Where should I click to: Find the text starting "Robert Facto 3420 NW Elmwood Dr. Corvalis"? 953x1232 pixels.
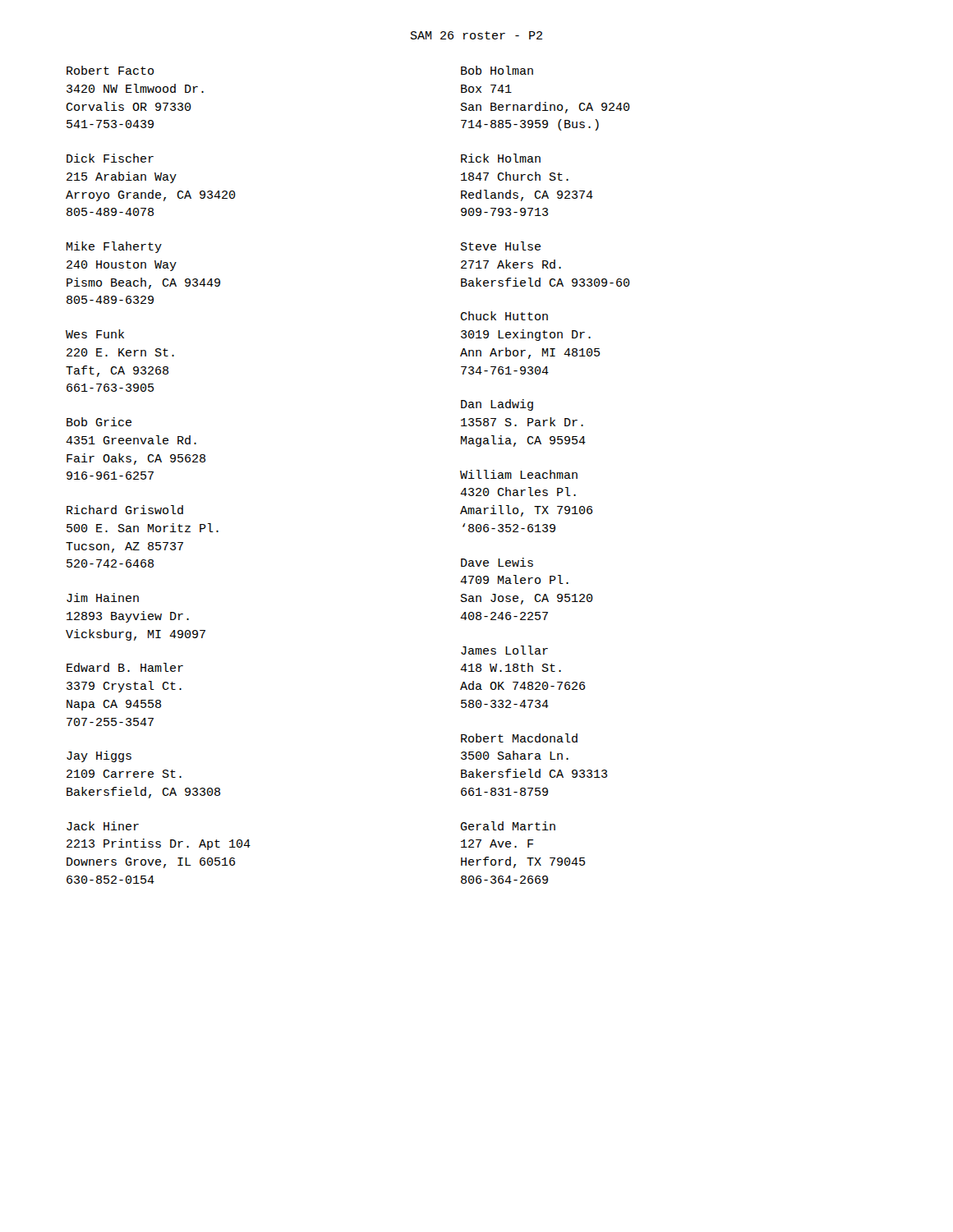136,99
